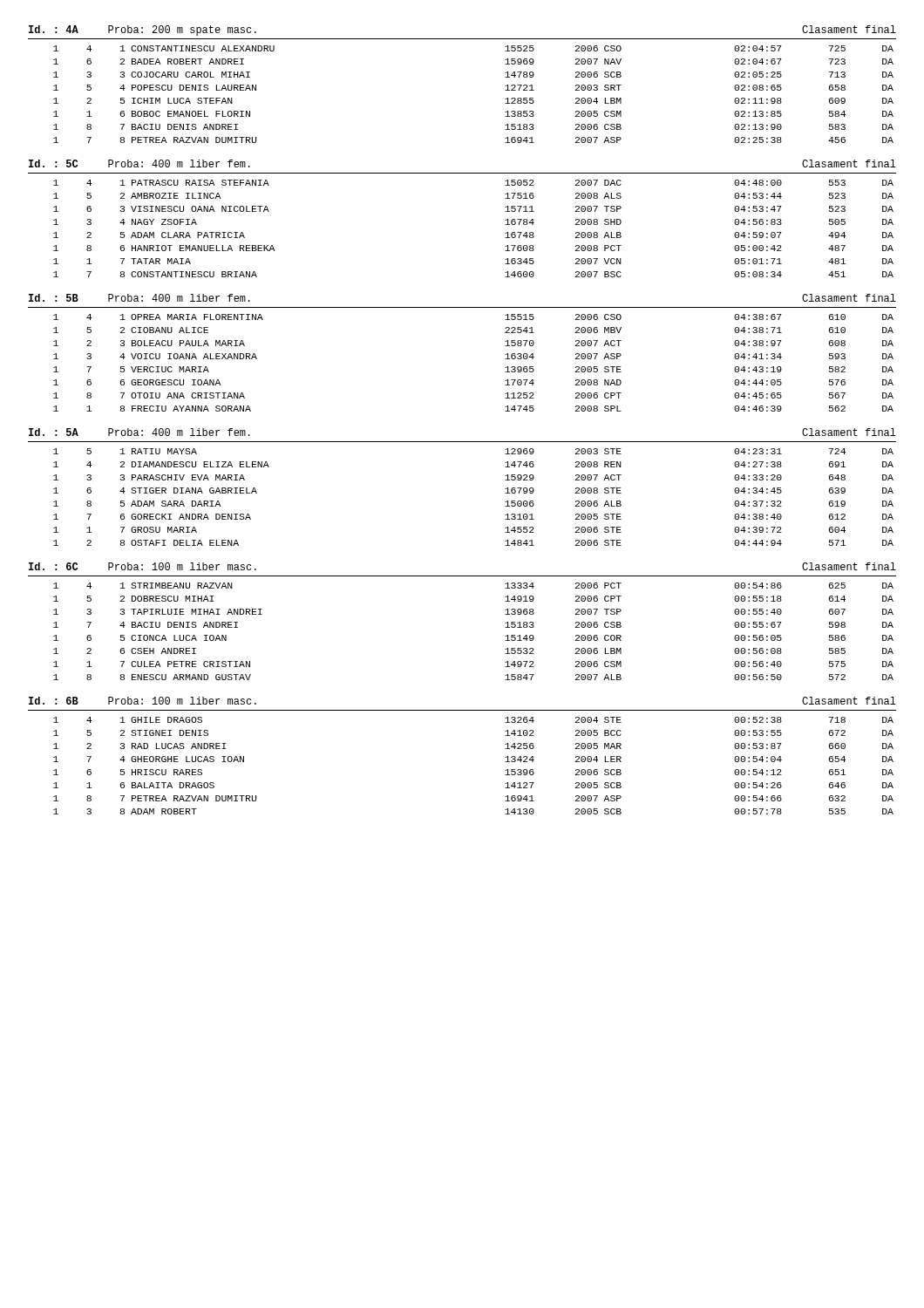924x1308 pixels.
Task: Locate the table with the text "STIGNEI DENIS"
Action: (x=462, y=766)
